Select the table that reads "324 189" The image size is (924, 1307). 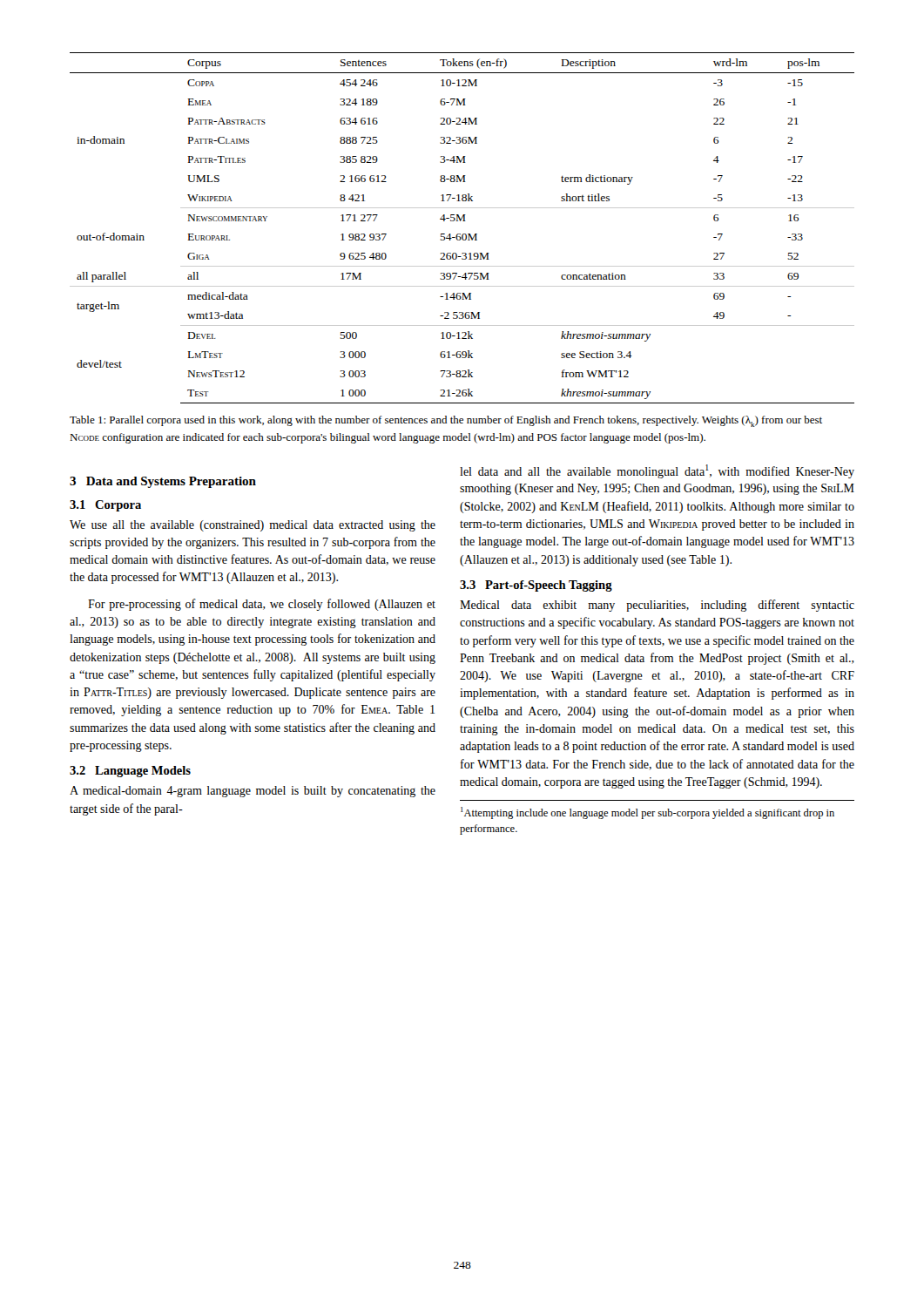click(462, 228)
